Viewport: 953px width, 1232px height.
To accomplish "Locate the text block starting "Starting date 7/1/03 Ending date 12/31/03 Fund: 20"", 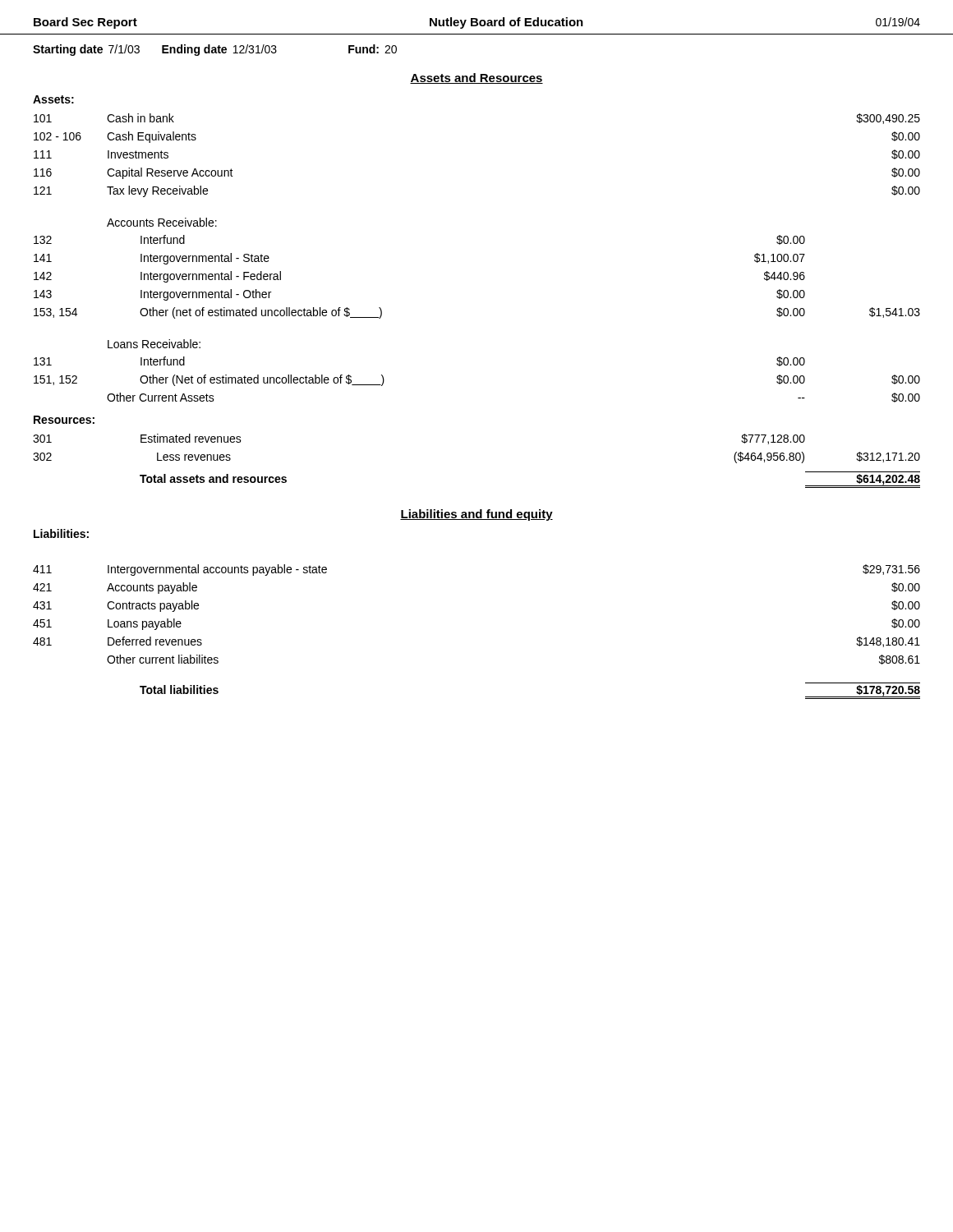I will coord(215,49).
